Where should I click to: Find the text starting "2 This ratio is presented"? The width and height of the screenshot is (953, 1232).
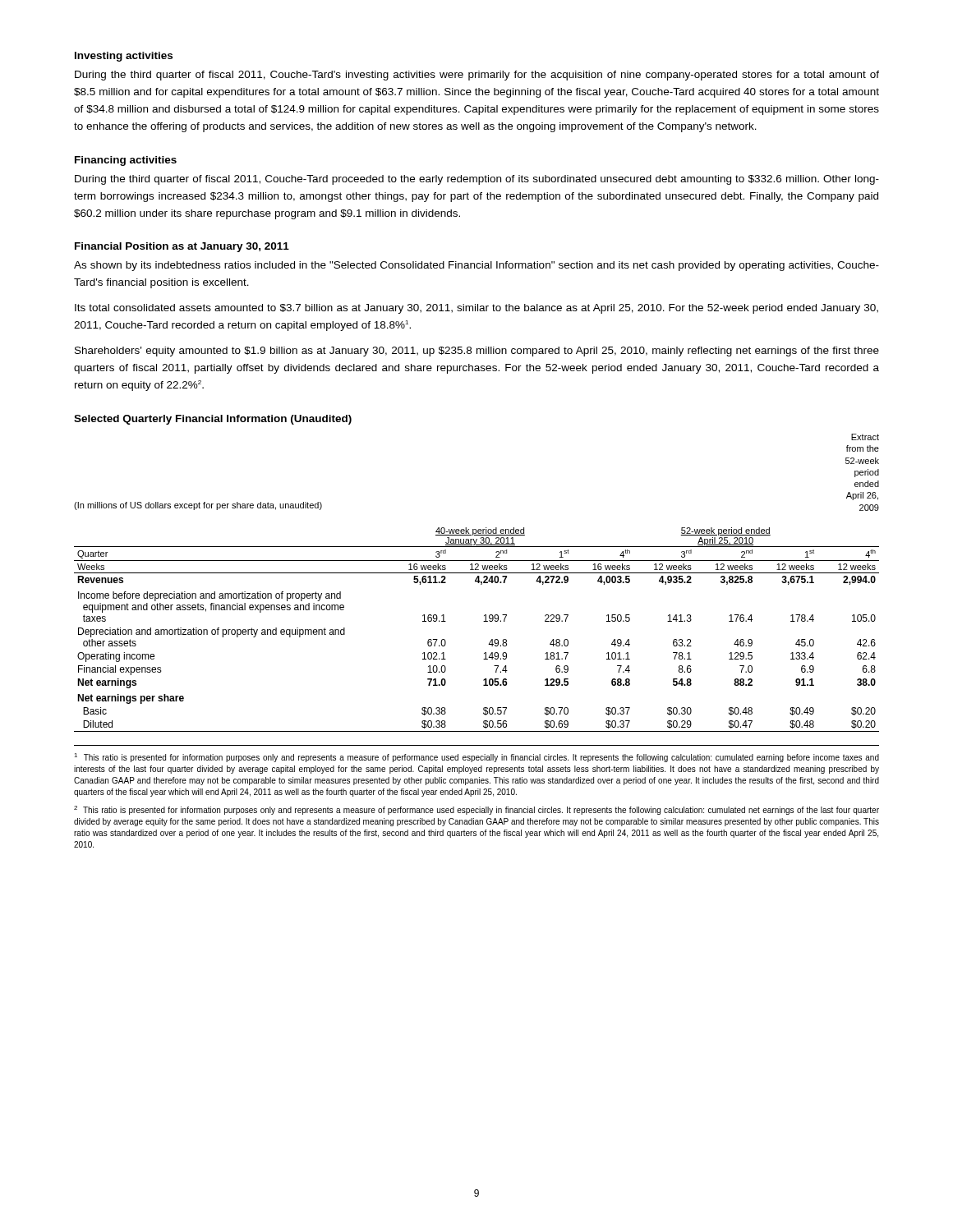coord(476,827)
